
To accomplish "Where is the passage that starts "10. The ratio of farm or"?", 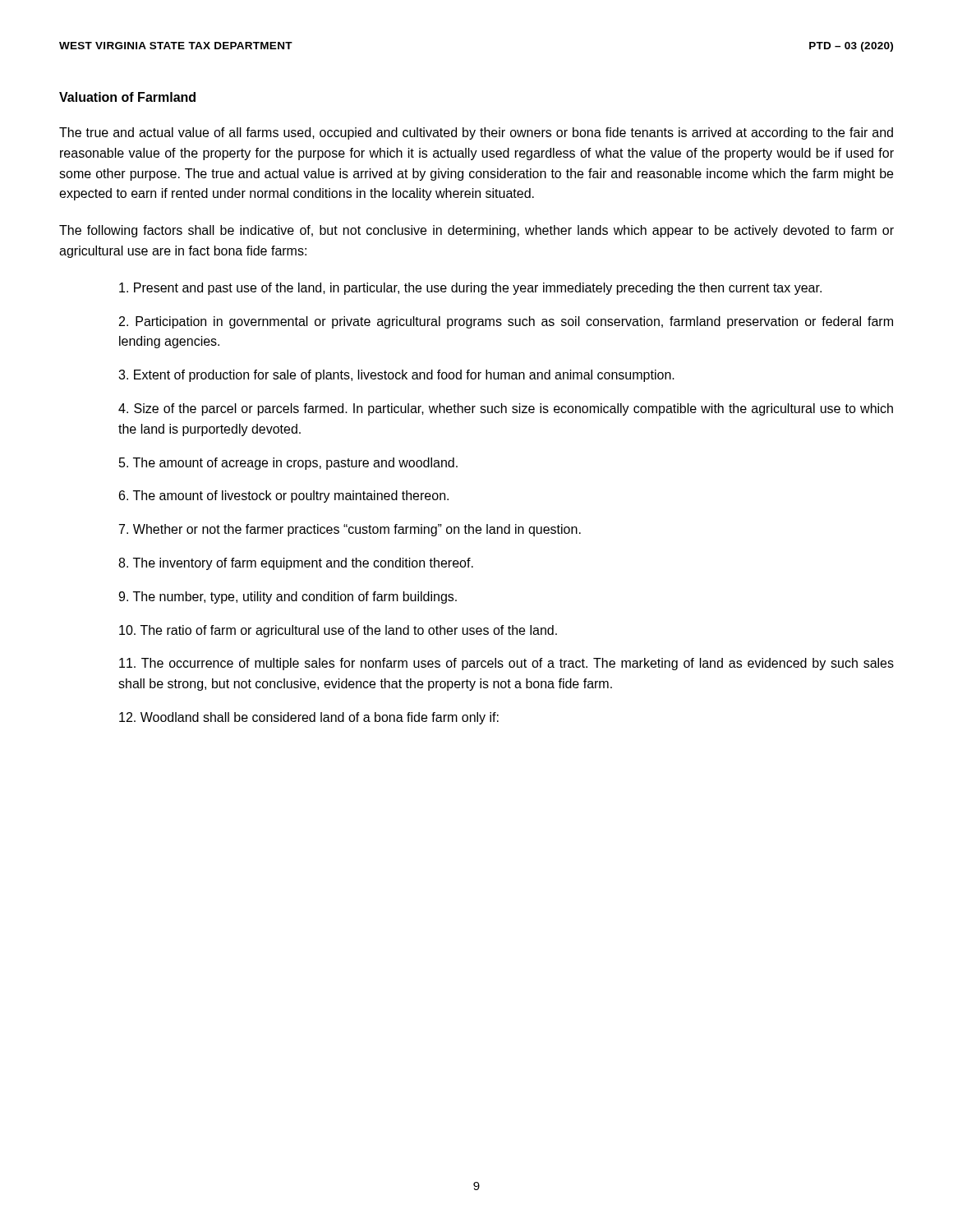I will [338, 630].
